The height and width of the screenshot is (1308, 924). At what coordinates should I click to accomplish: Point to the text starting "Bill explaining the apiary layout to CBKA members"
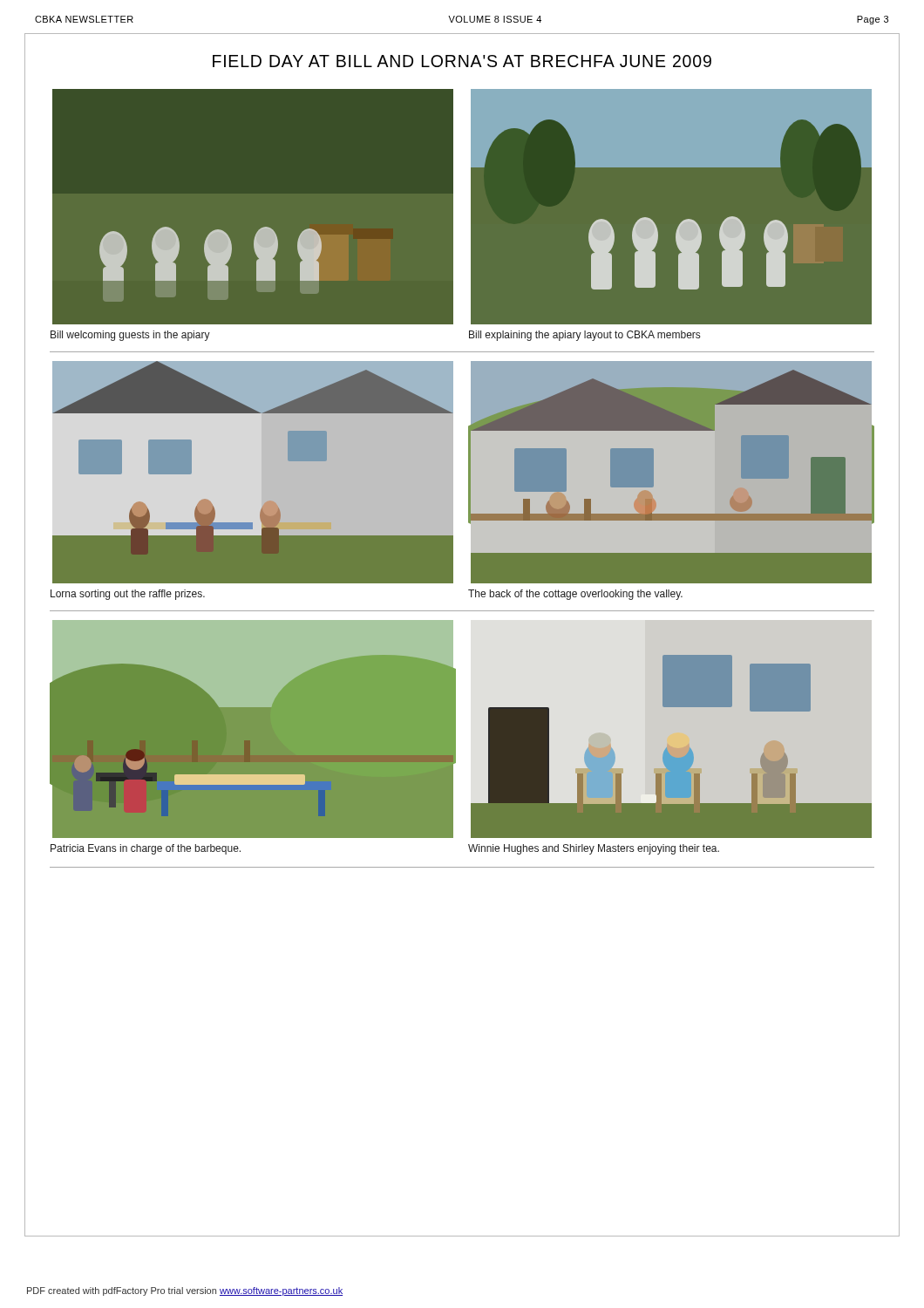point(584,335)
